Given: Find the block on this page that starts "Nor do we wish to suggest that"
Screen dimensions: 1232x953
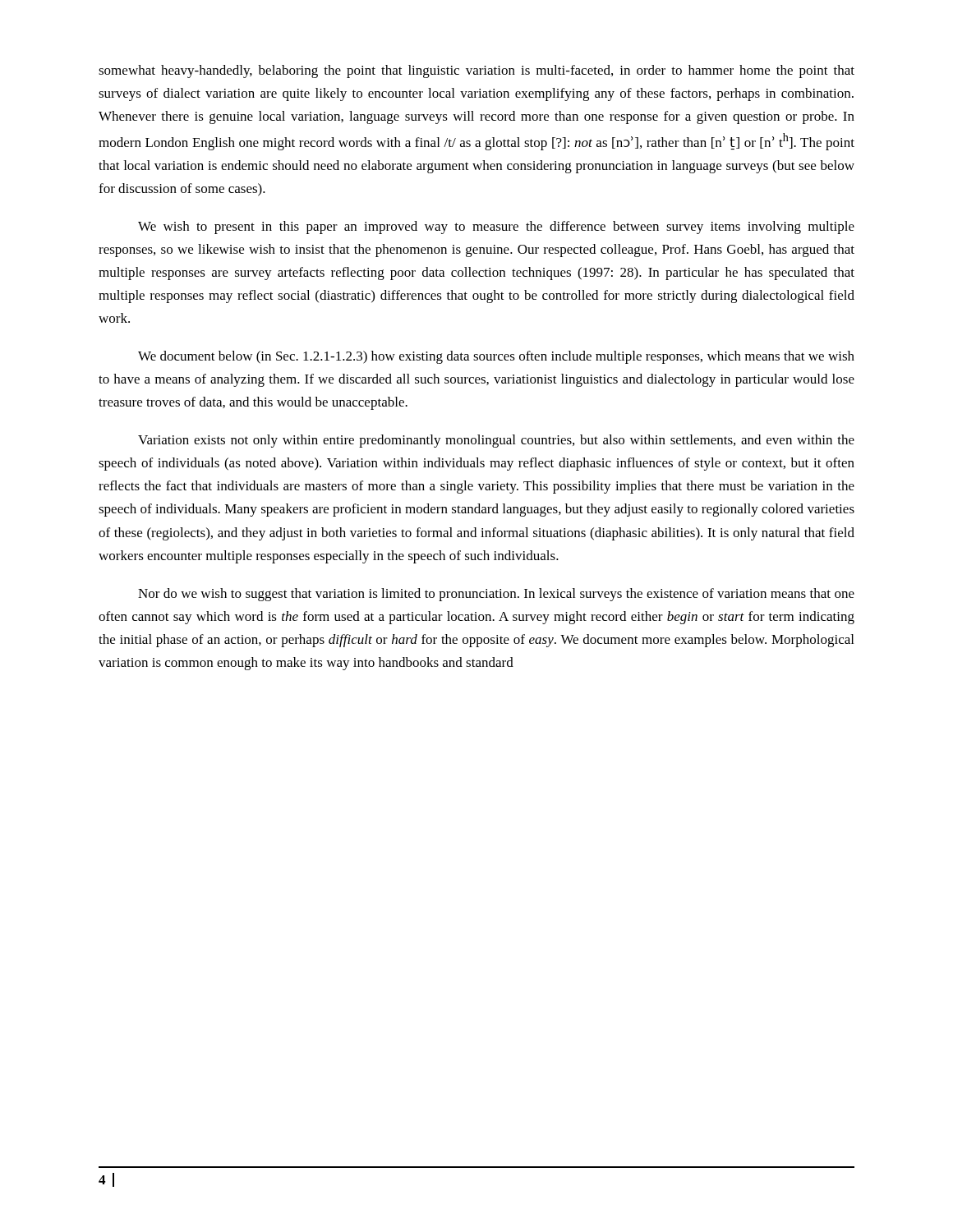Looking at the screenshot, I should tap(476, 628).
